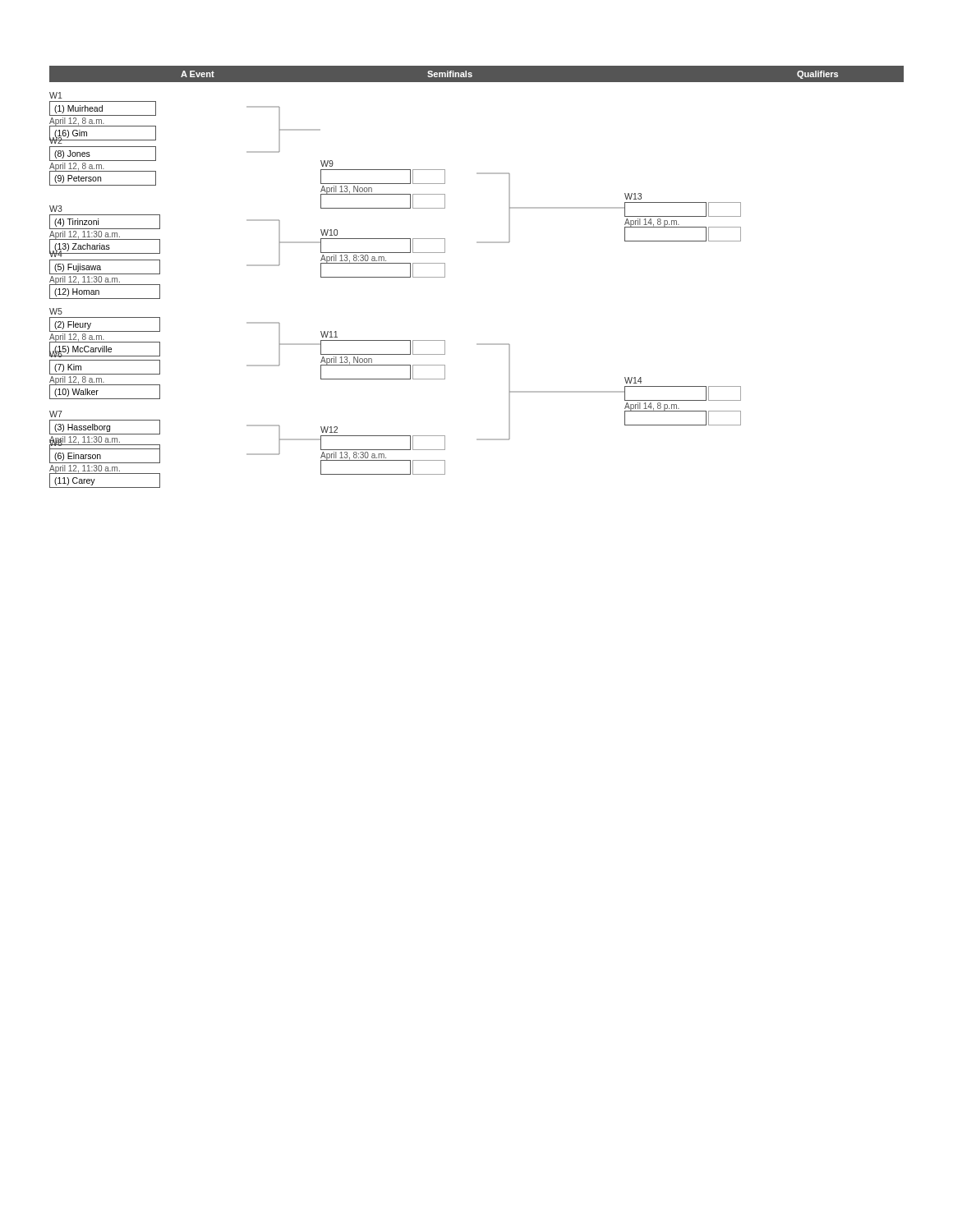Screen dimensions: 1232x953
Task: Click on the table containing "W8 (6) Einarson April"
Action: click(105, 463)
